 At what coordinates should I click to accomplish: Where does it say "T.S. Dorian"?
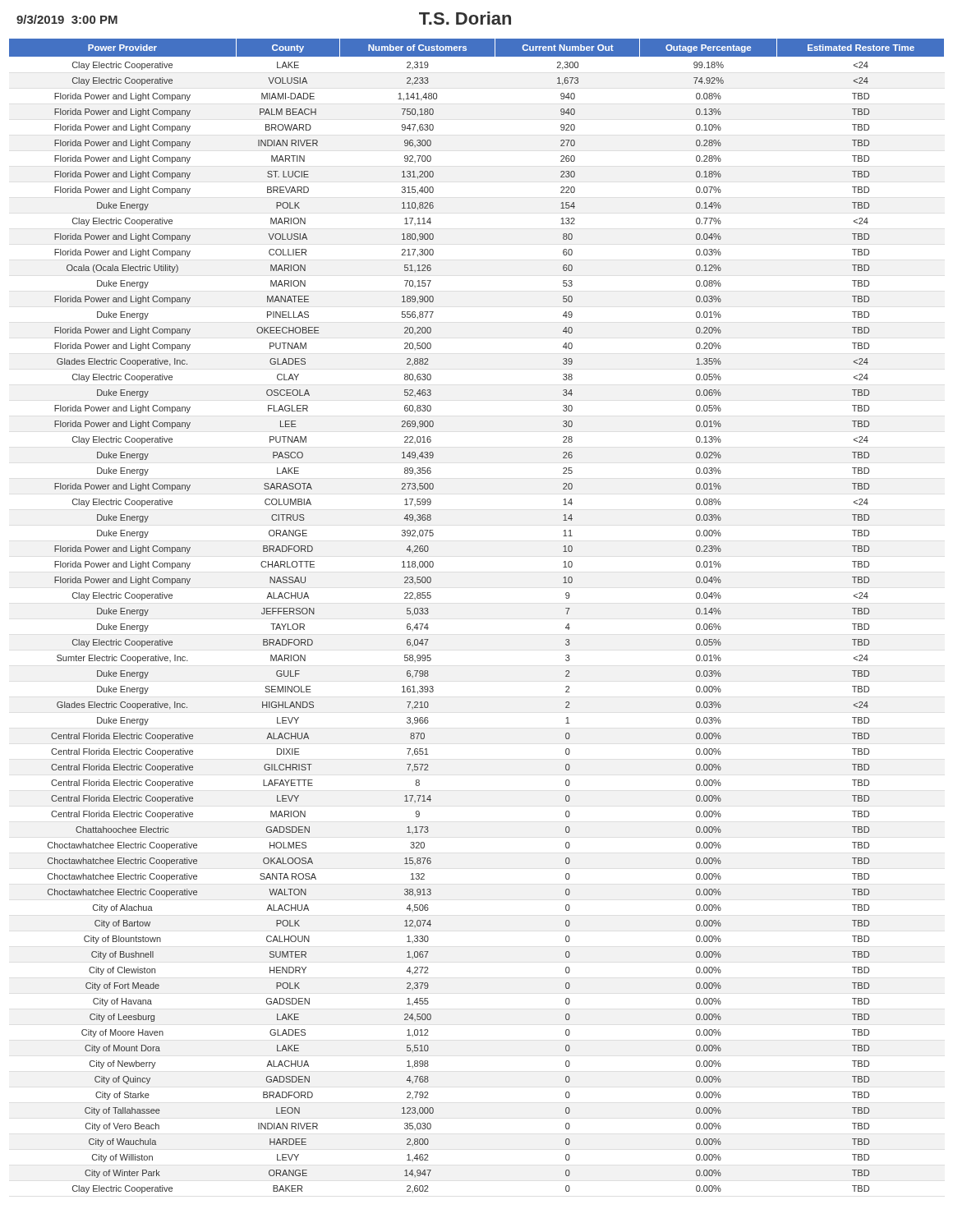(x=466, y=18)
